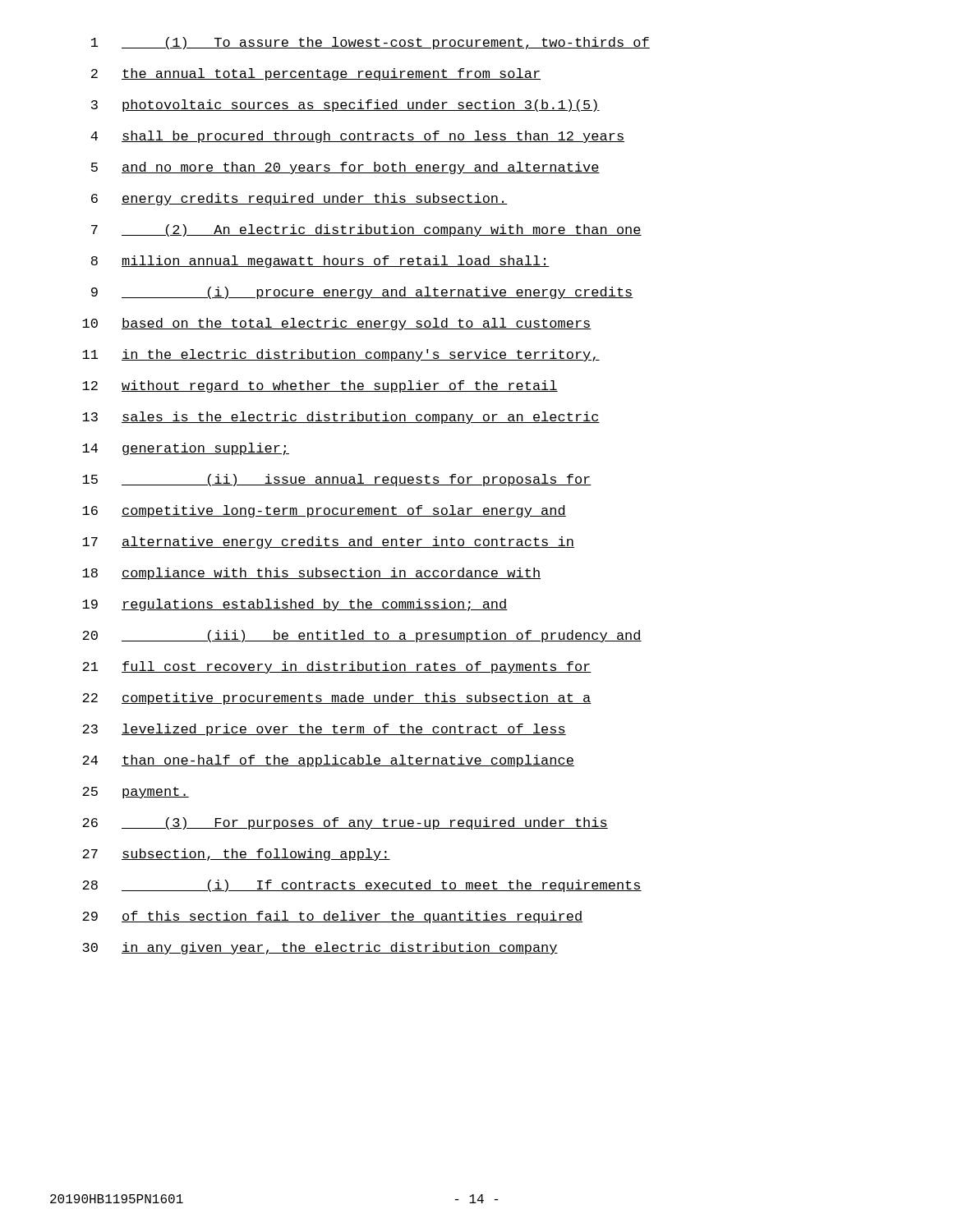Image resolution: width=953 pixels, height=1232 pixels.
Task: Locate the block of text that opens with "2 the annual"
Action: pyautogui.click(x=476, y=75)
